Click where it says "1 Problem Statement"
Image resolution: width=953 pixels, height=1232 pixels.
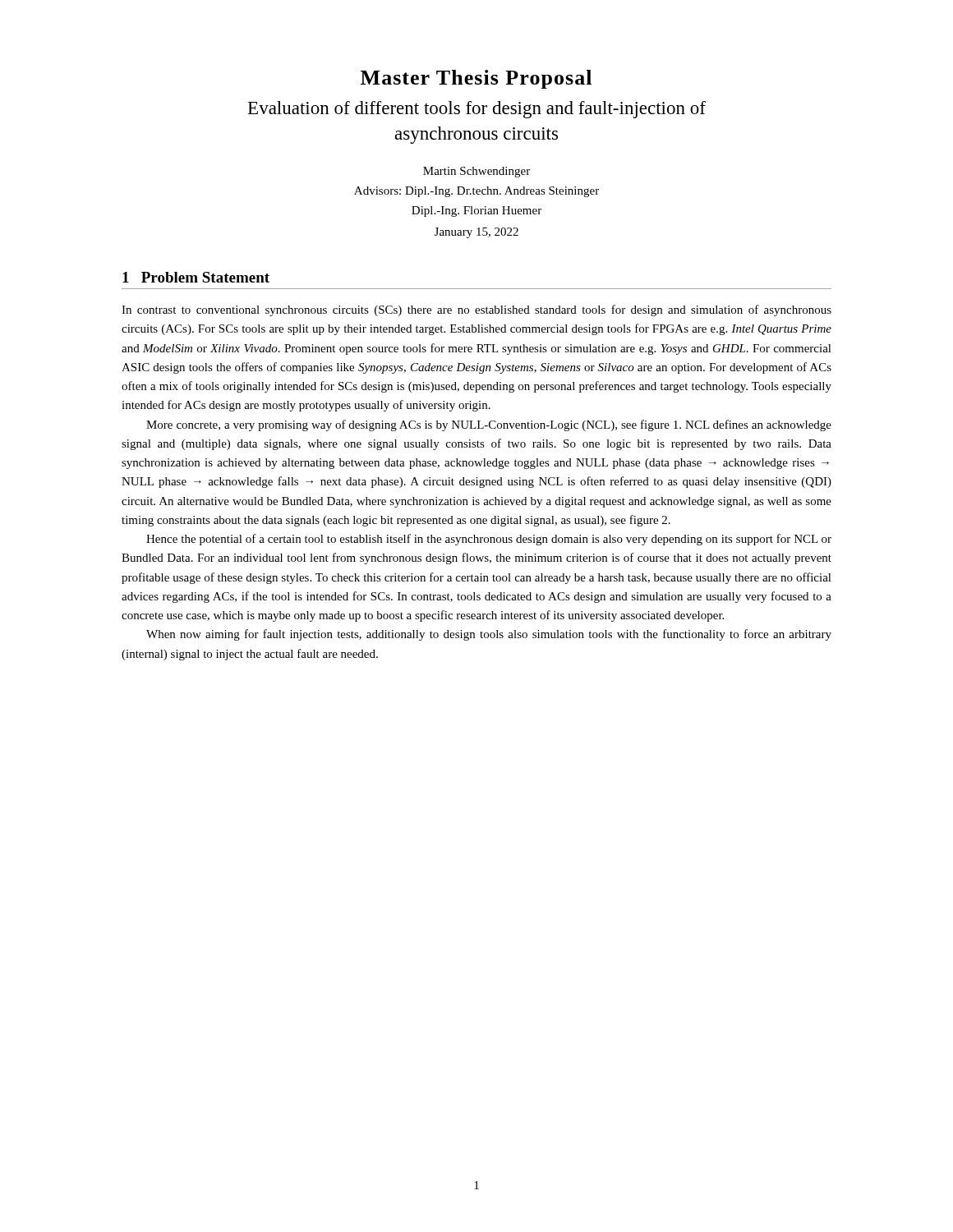[196, 277]
